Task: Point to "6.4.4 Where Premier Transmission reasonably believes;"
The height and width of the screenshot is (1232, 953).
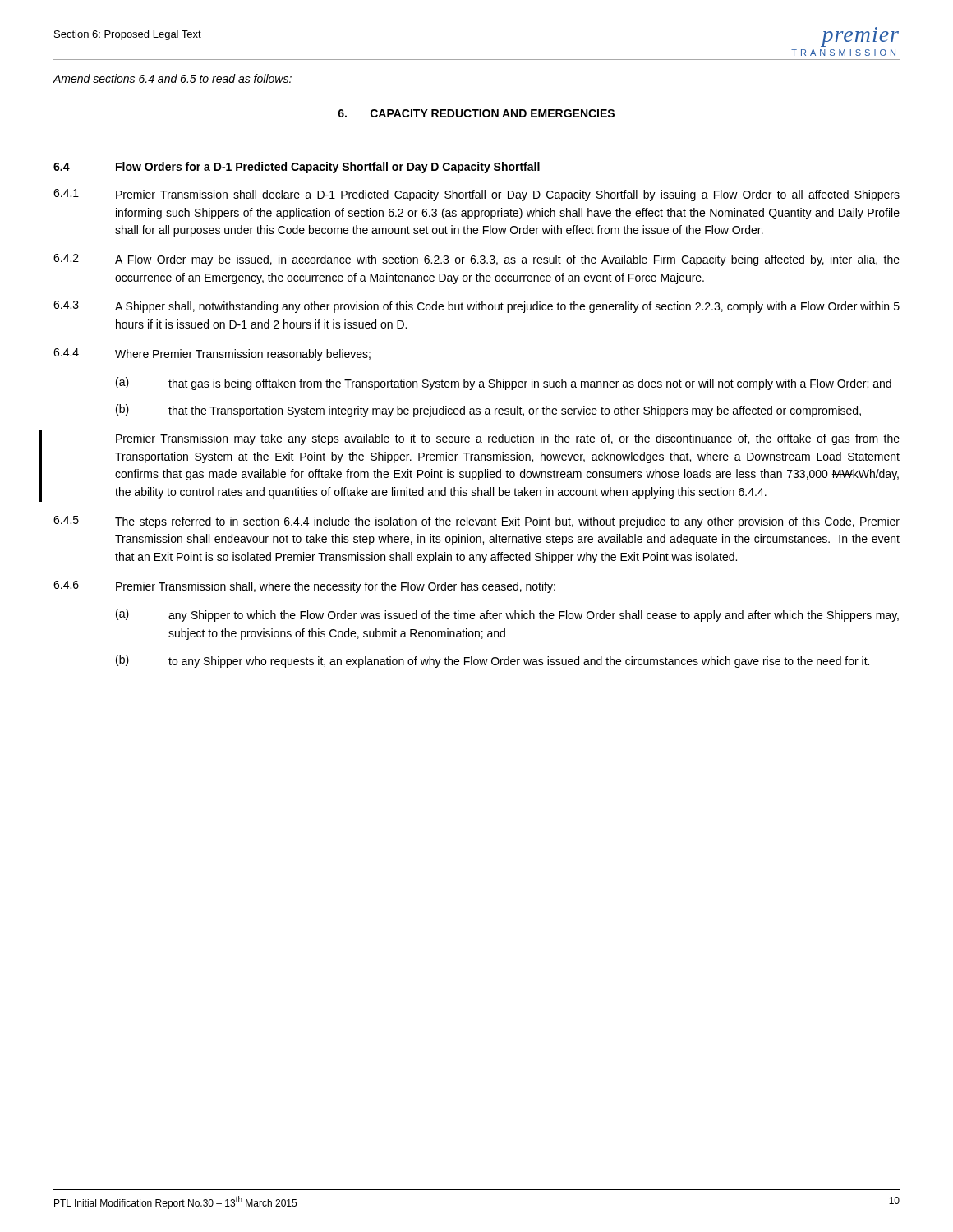Action: coord(212,354)
